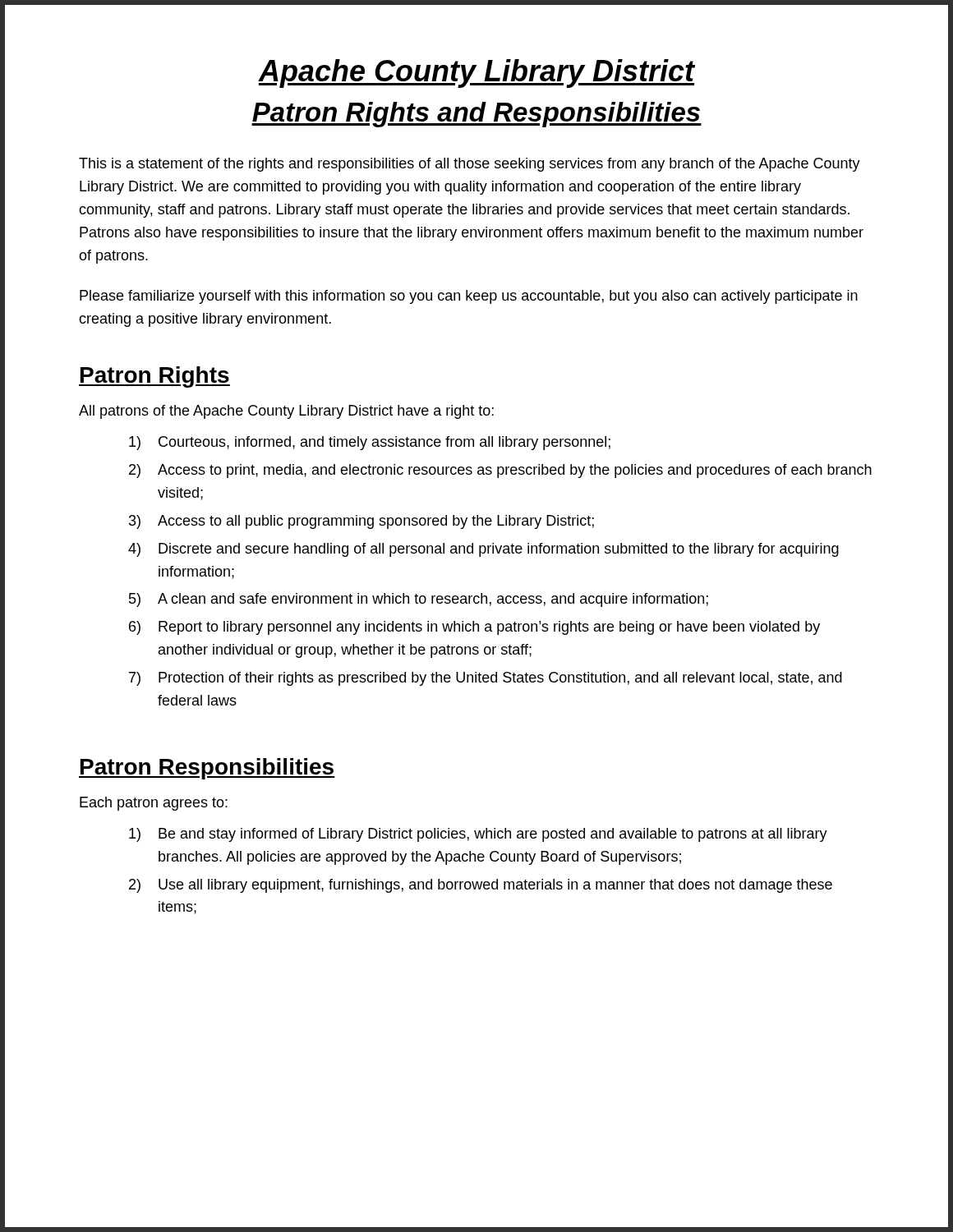Click the passage that begins "1) Be and stay informed of Library"

pos(501,846)
